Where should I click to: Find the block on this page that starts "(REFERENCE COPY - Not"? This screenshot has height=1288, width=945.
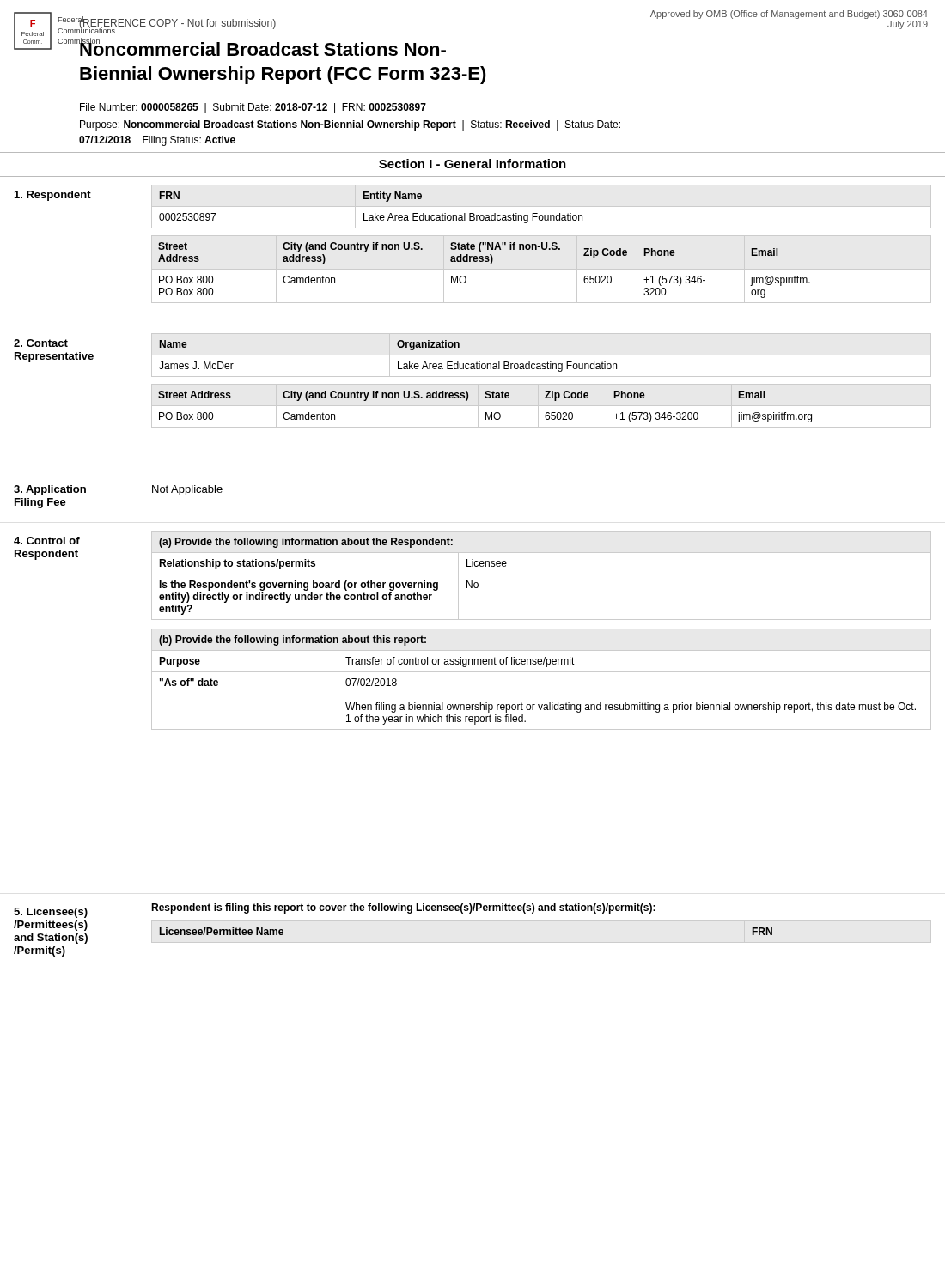177,23
